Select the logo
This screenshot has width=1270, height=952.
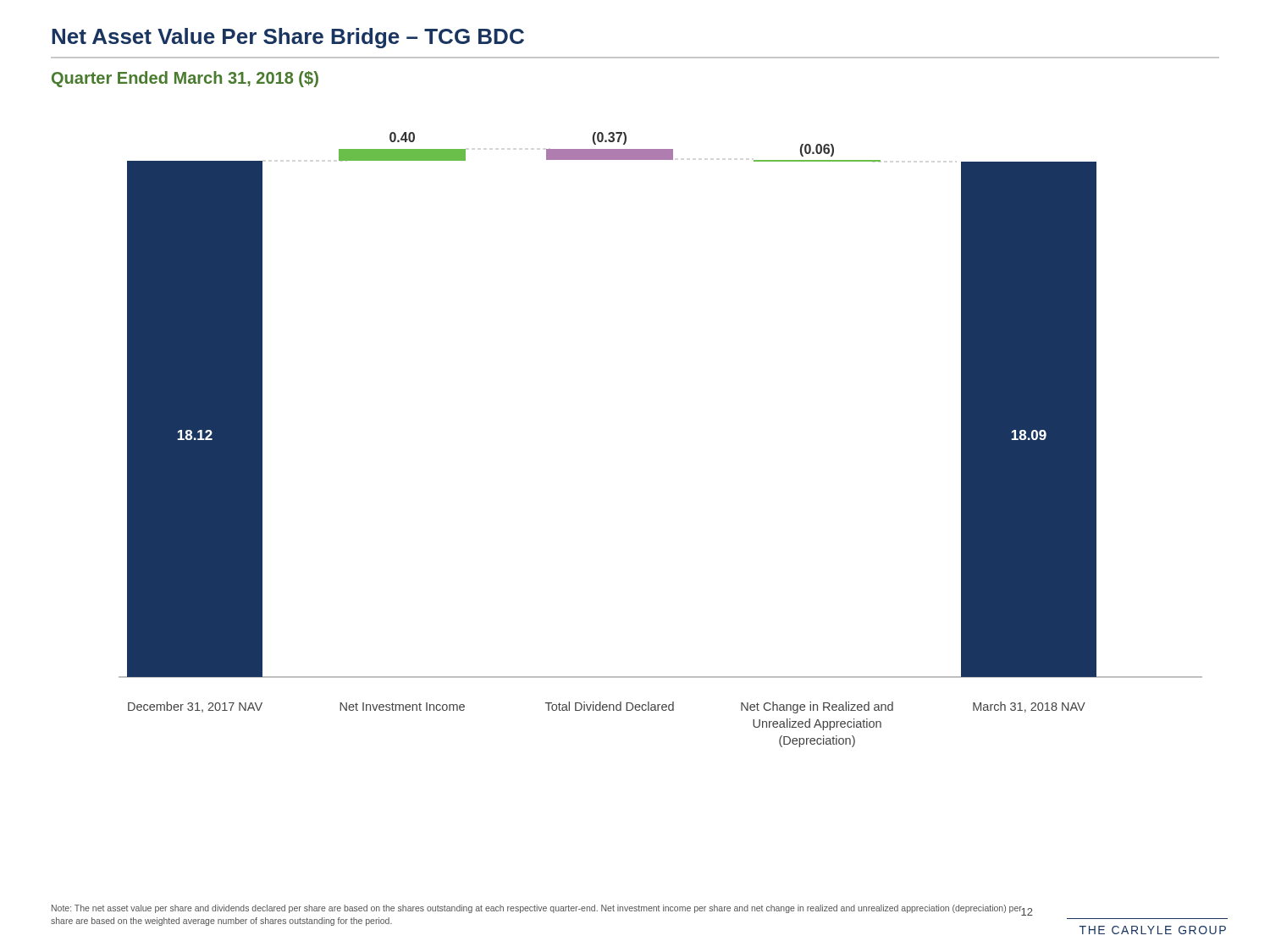[1147, 927]
